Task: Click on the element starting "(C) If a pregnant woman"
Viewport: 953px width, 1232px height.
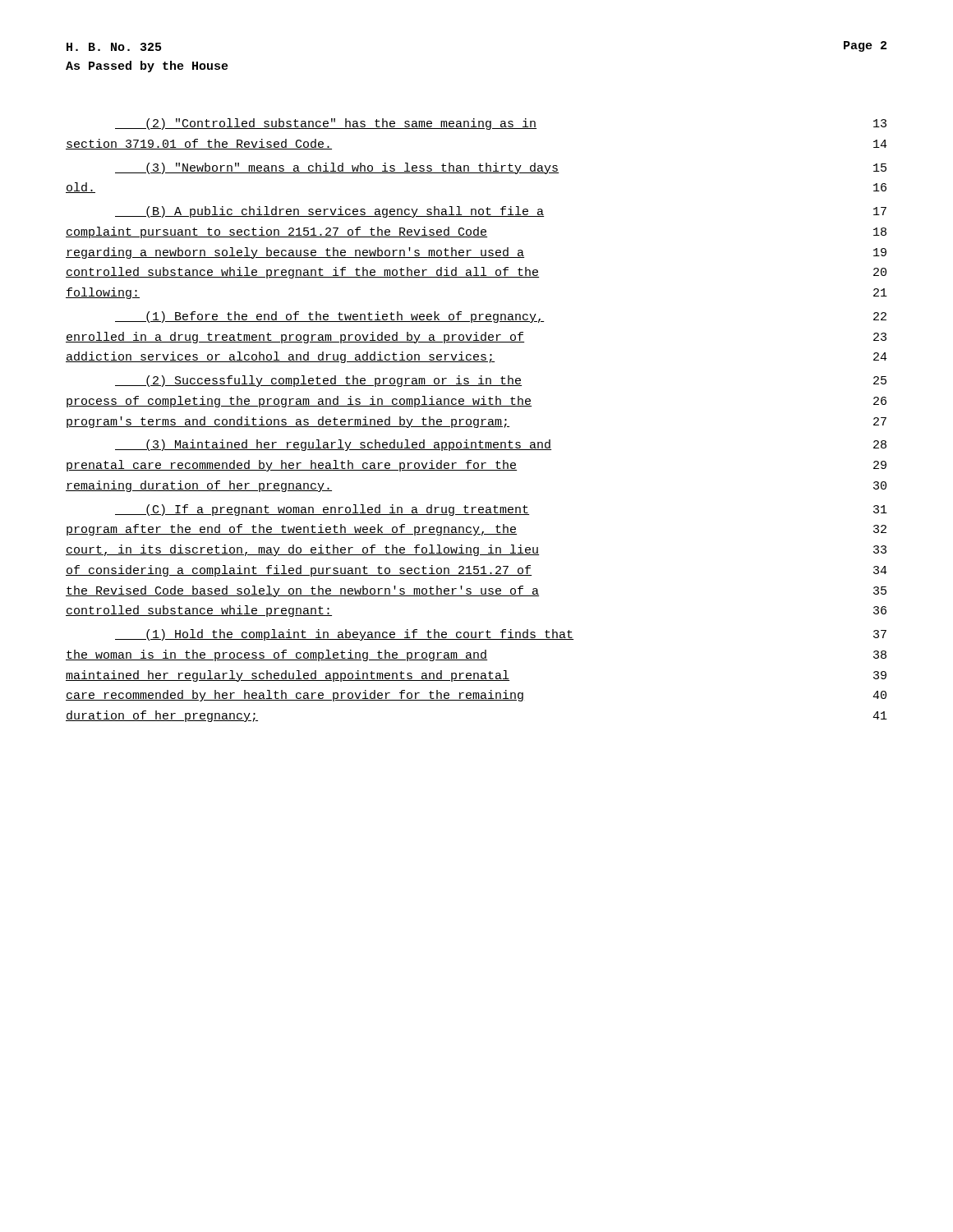Action: pyautogui.click(x=476, y=562)
